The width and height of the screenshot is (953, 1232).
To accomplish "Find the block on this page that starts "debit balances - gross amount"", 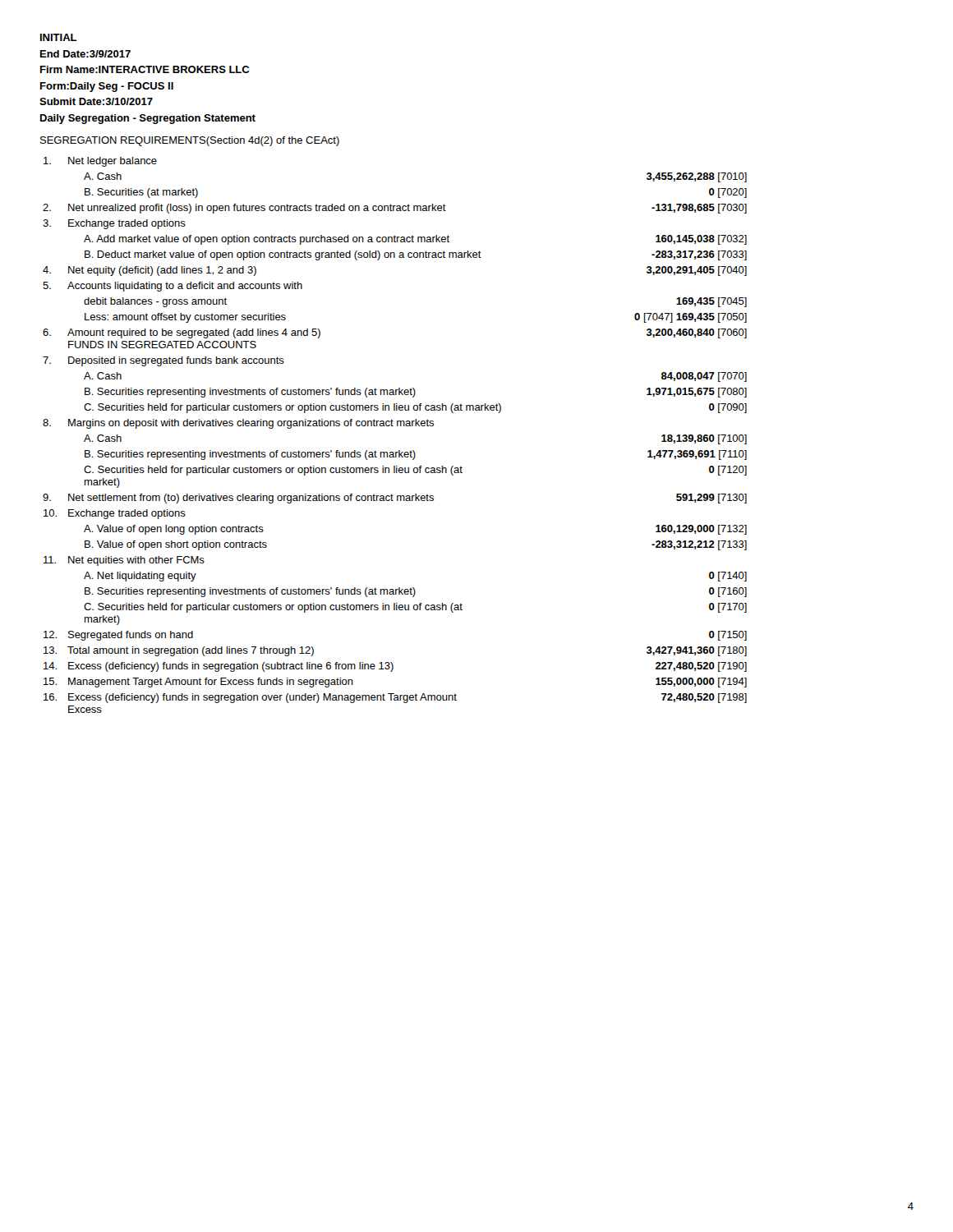I will point(164,303).
